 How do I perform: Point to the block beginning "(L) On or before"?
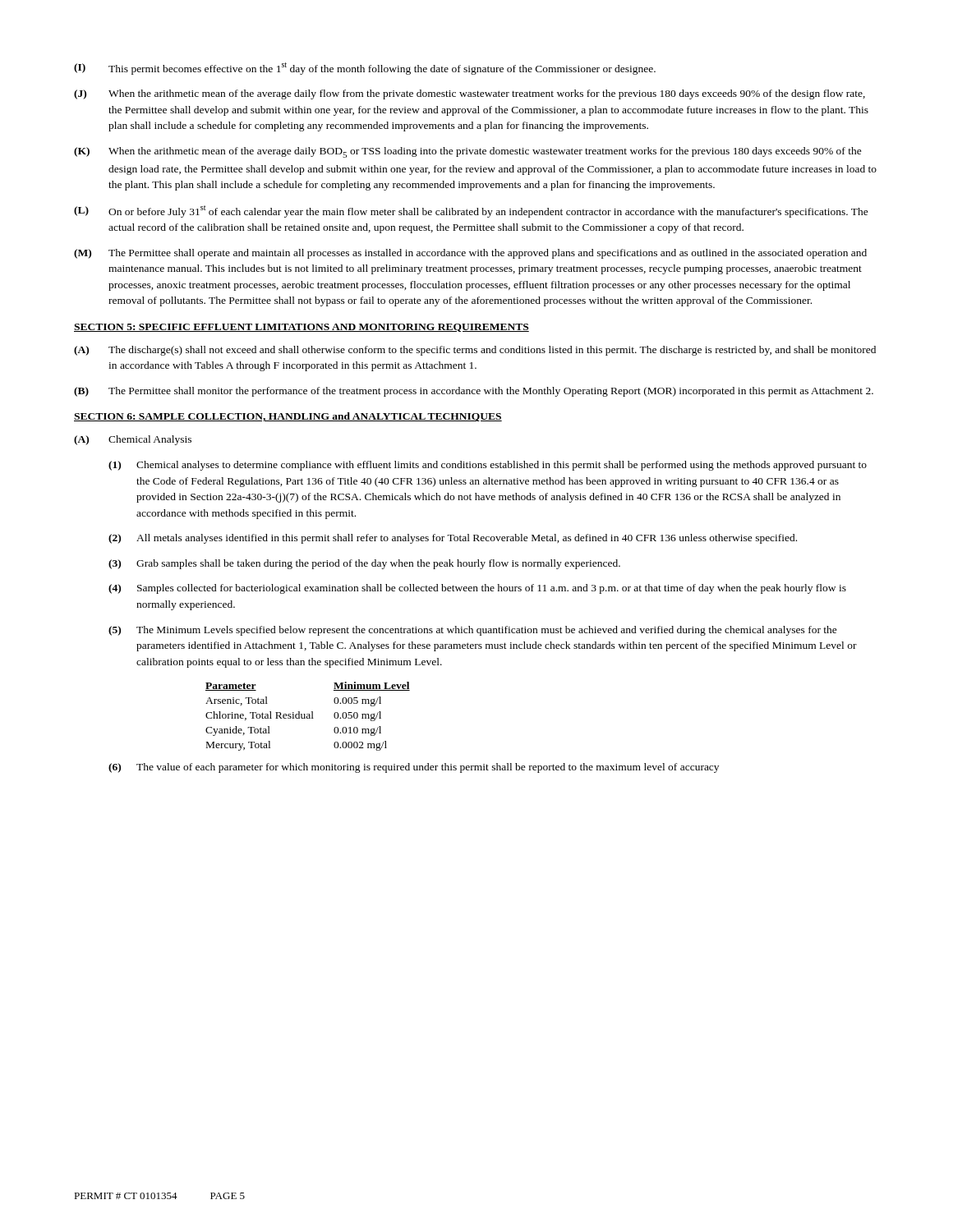tap(476, 219)
